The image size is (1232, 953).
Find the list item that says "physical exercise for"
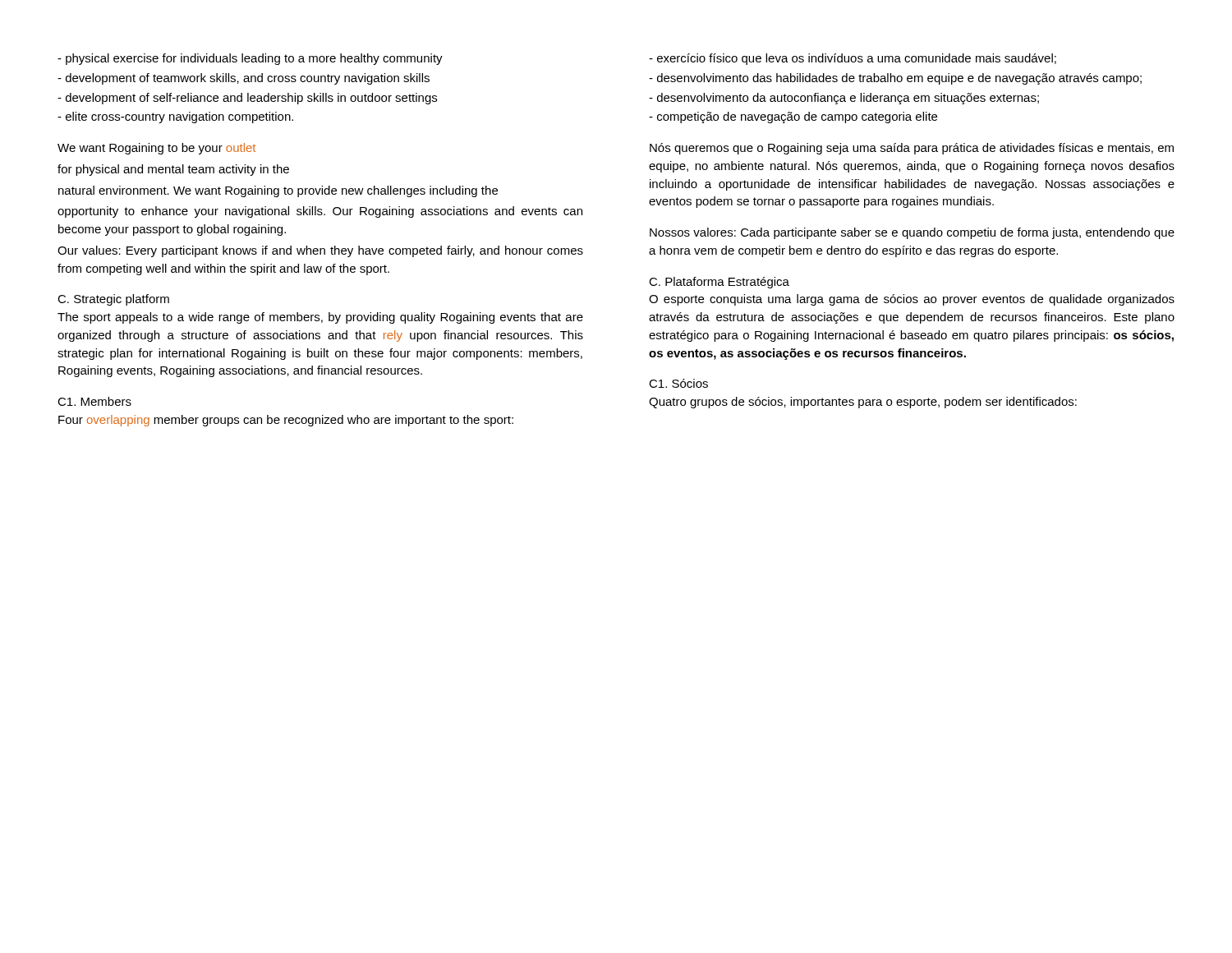tap(250, 58)
